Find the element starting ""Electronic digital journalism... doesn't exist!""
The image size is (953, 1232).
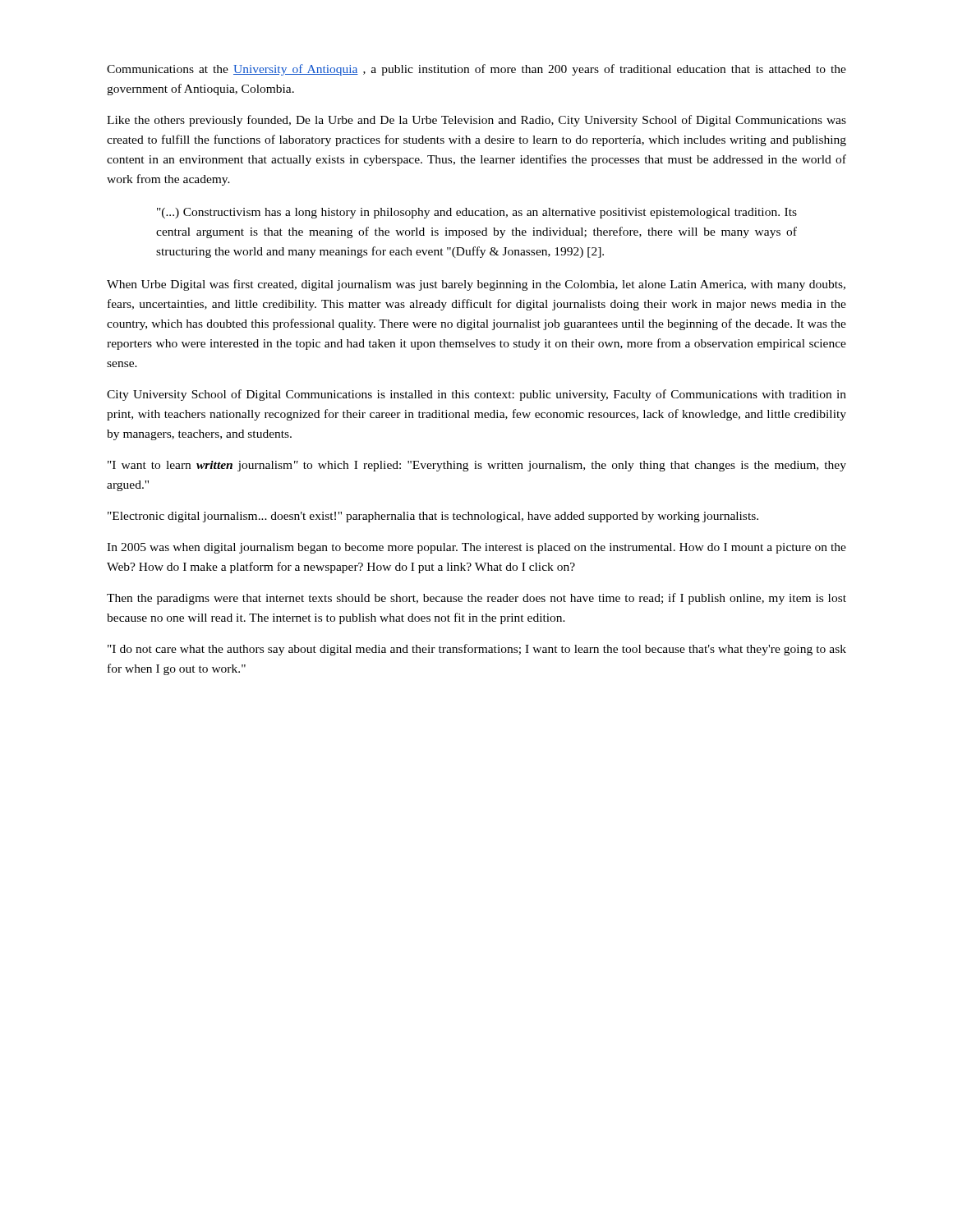pyautogui.click(x=433, y=516)
